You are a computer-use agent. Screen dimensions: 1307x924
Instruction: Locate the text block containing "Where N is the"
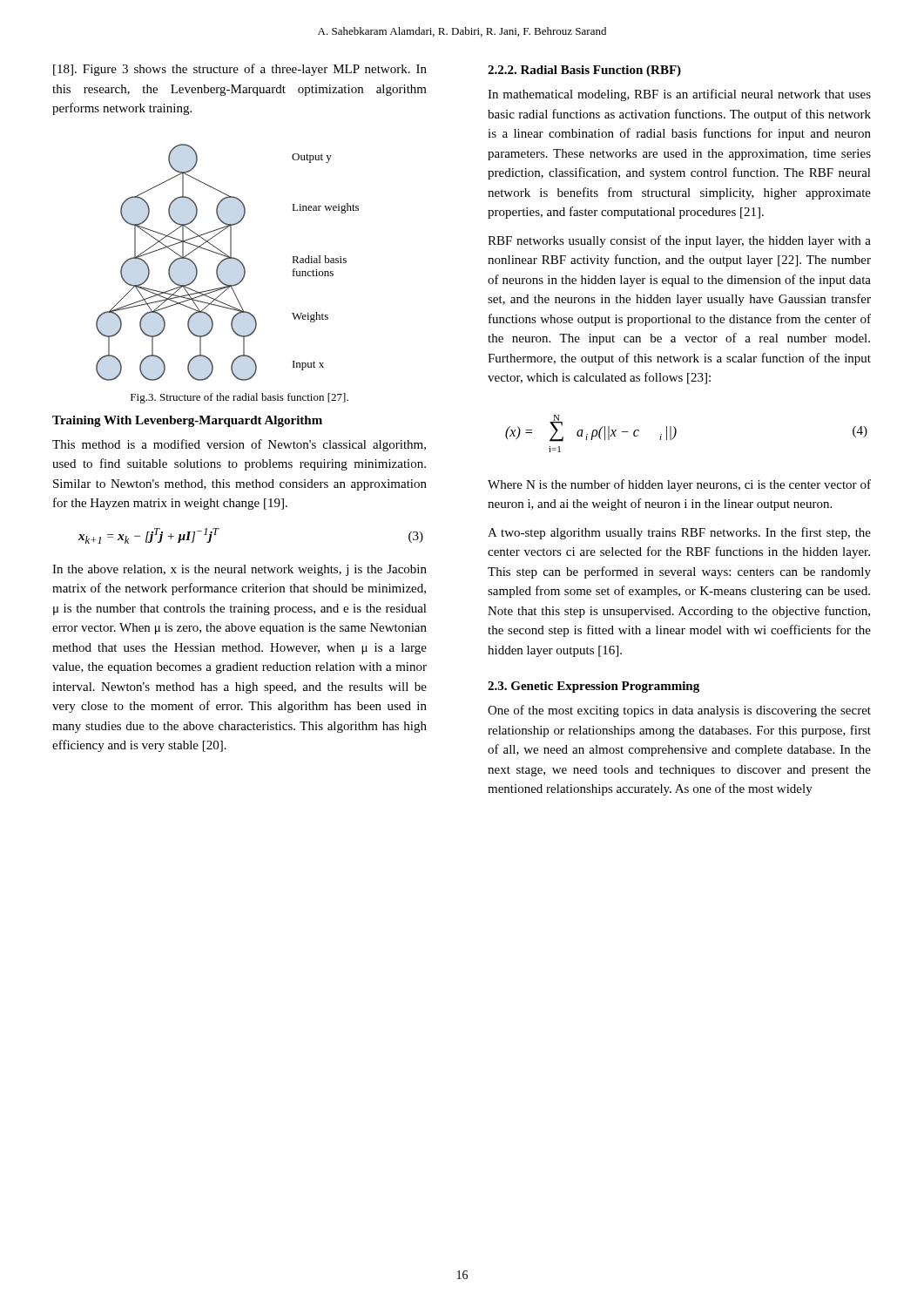coord(679,494)
